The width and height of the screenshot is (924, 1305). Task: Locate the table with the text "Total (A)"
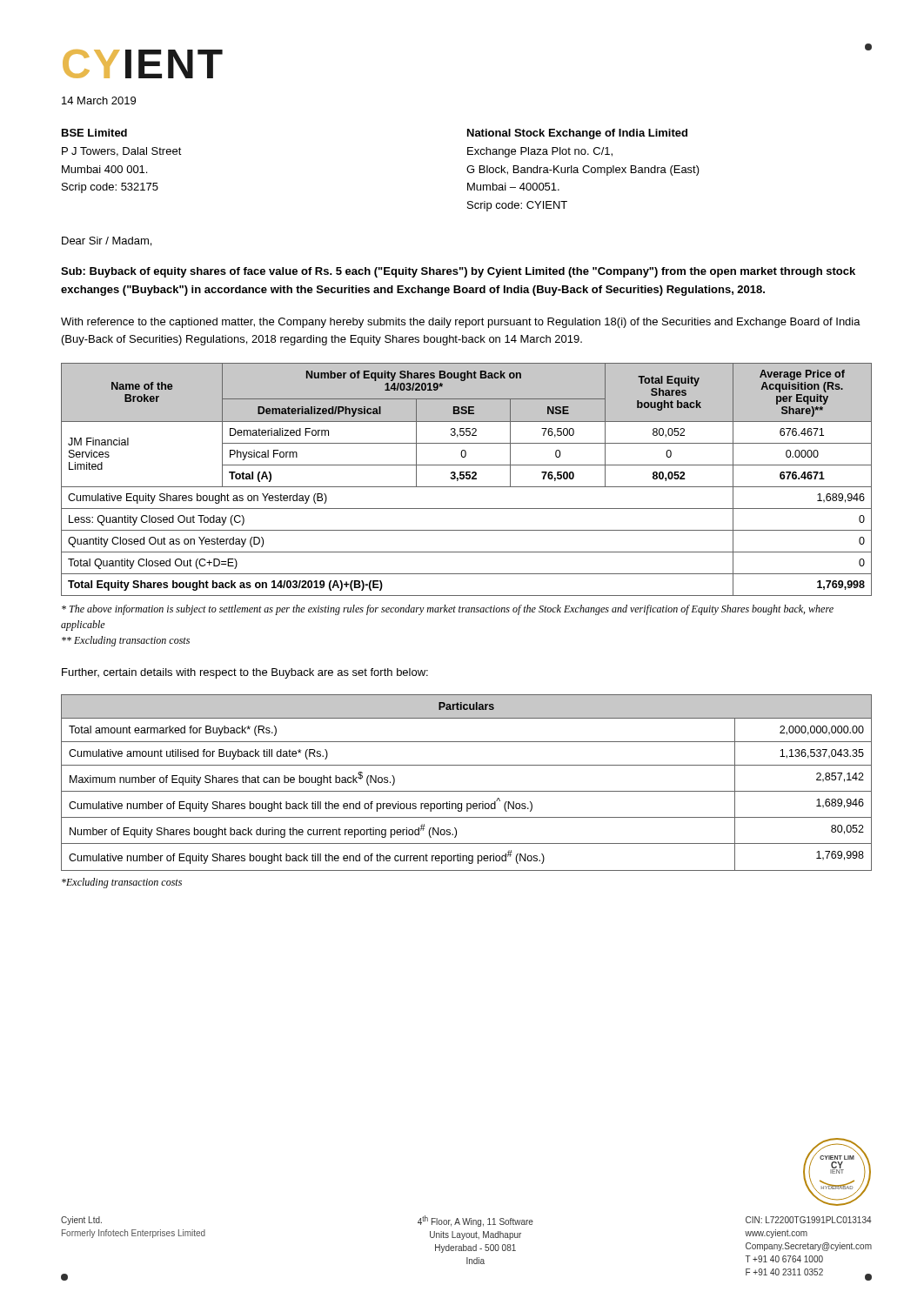(466, 480)
